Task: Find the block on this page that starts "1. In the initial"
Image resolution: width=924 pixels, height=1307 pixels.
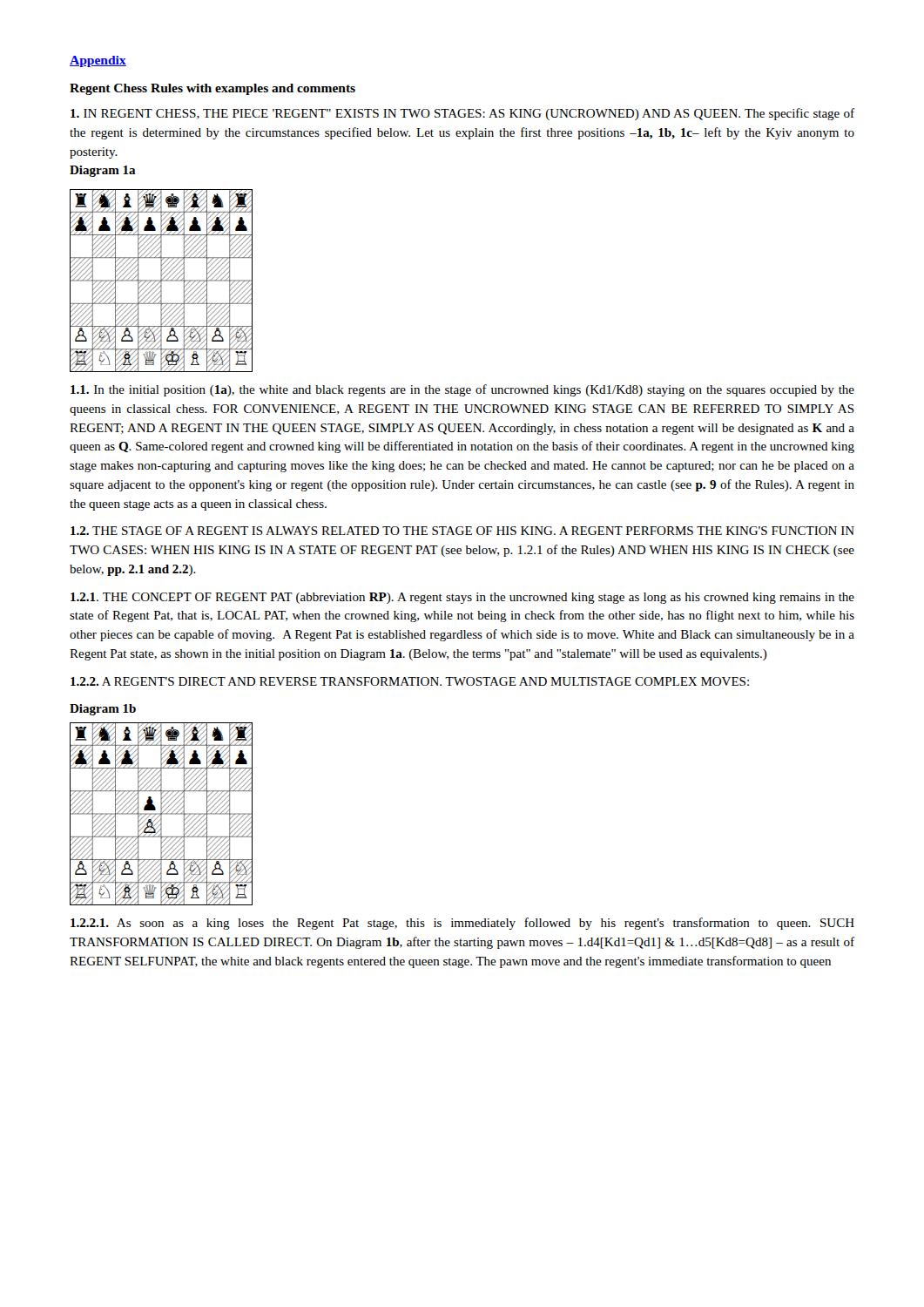Action: pyautogui.click(x=462, y=446)
